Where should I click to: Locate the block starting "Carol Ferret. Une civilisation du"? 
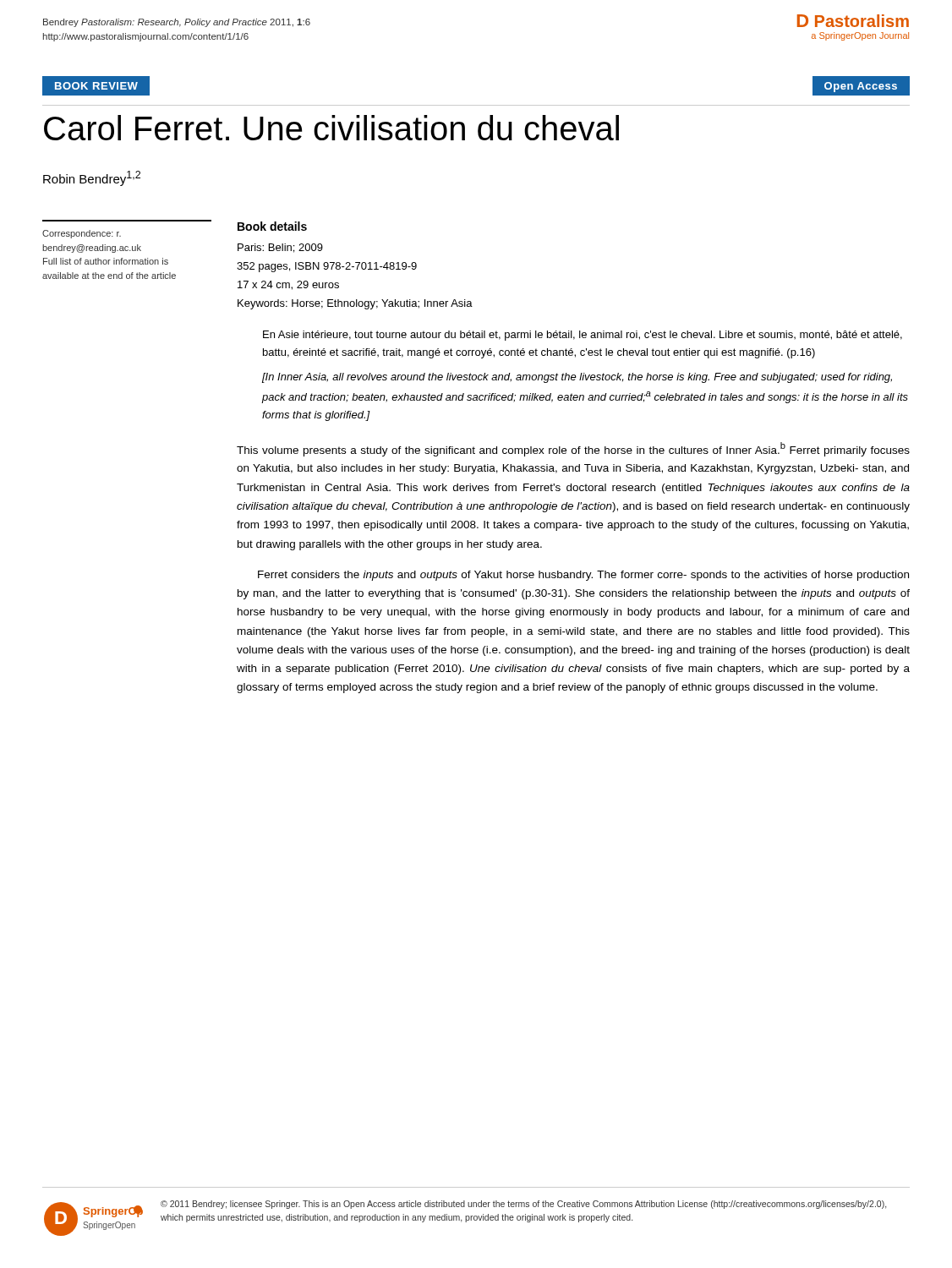click(x=476, y=129)
